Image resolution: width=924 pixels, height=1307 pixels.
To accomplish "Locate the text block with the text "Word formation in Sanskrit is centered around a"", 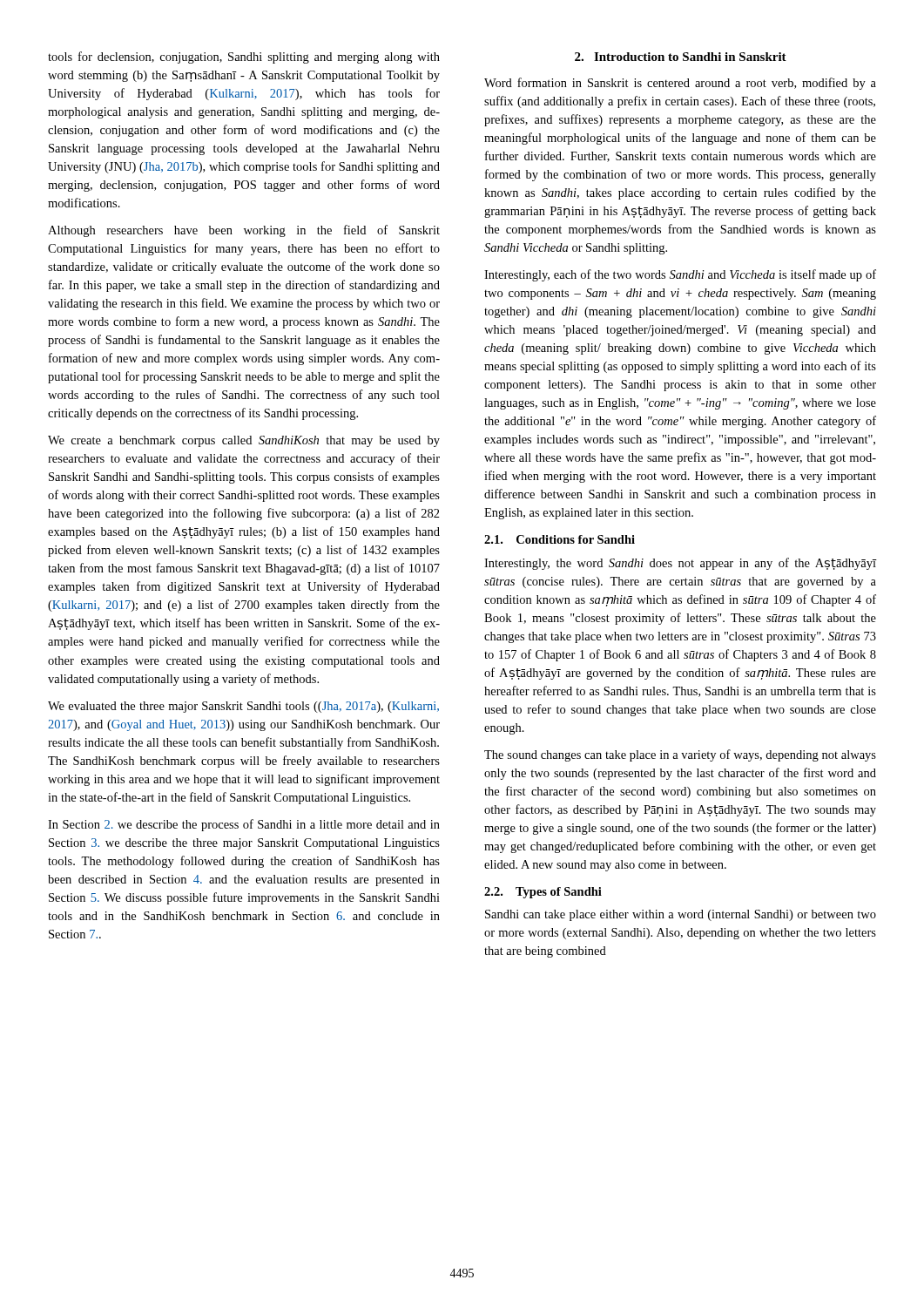I will coord(680,165).
